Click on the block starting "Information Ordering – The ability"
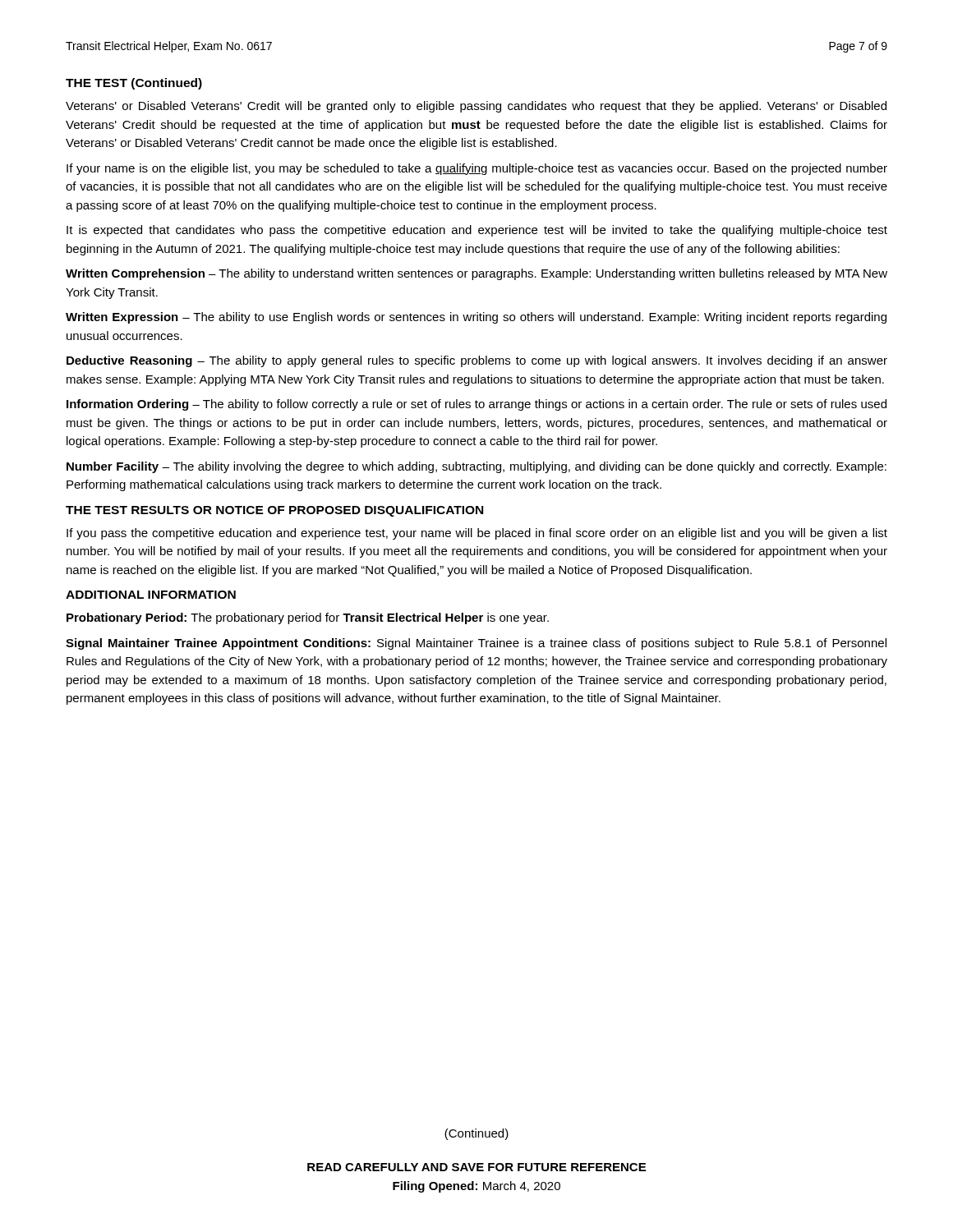The height and width of the screenshot is (1232, 953). (x=476, y=422)
